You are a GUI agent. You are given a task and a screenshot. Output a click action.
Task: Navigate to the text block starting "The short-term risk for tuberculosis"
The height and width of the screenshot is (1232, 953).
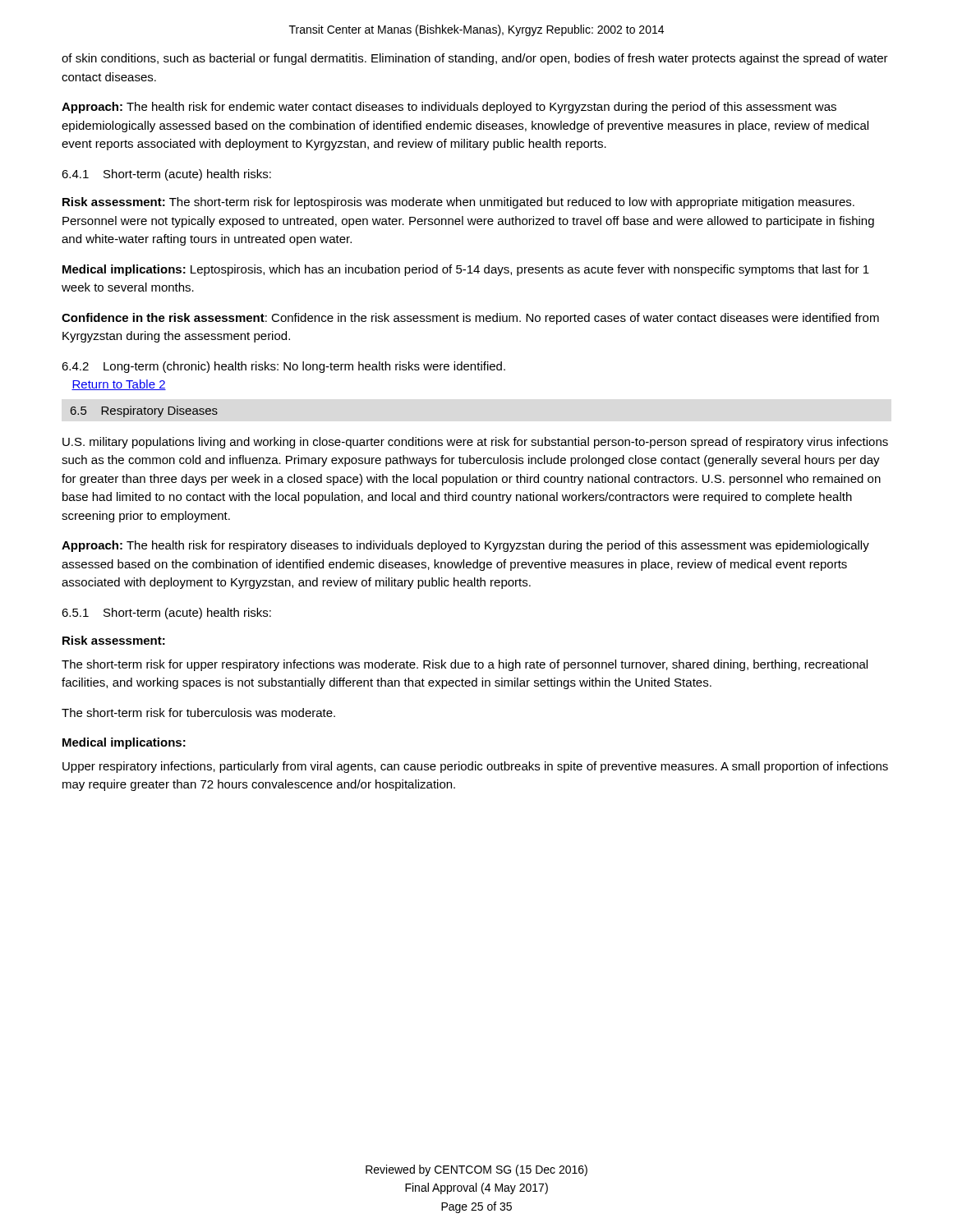coord(199,712)
